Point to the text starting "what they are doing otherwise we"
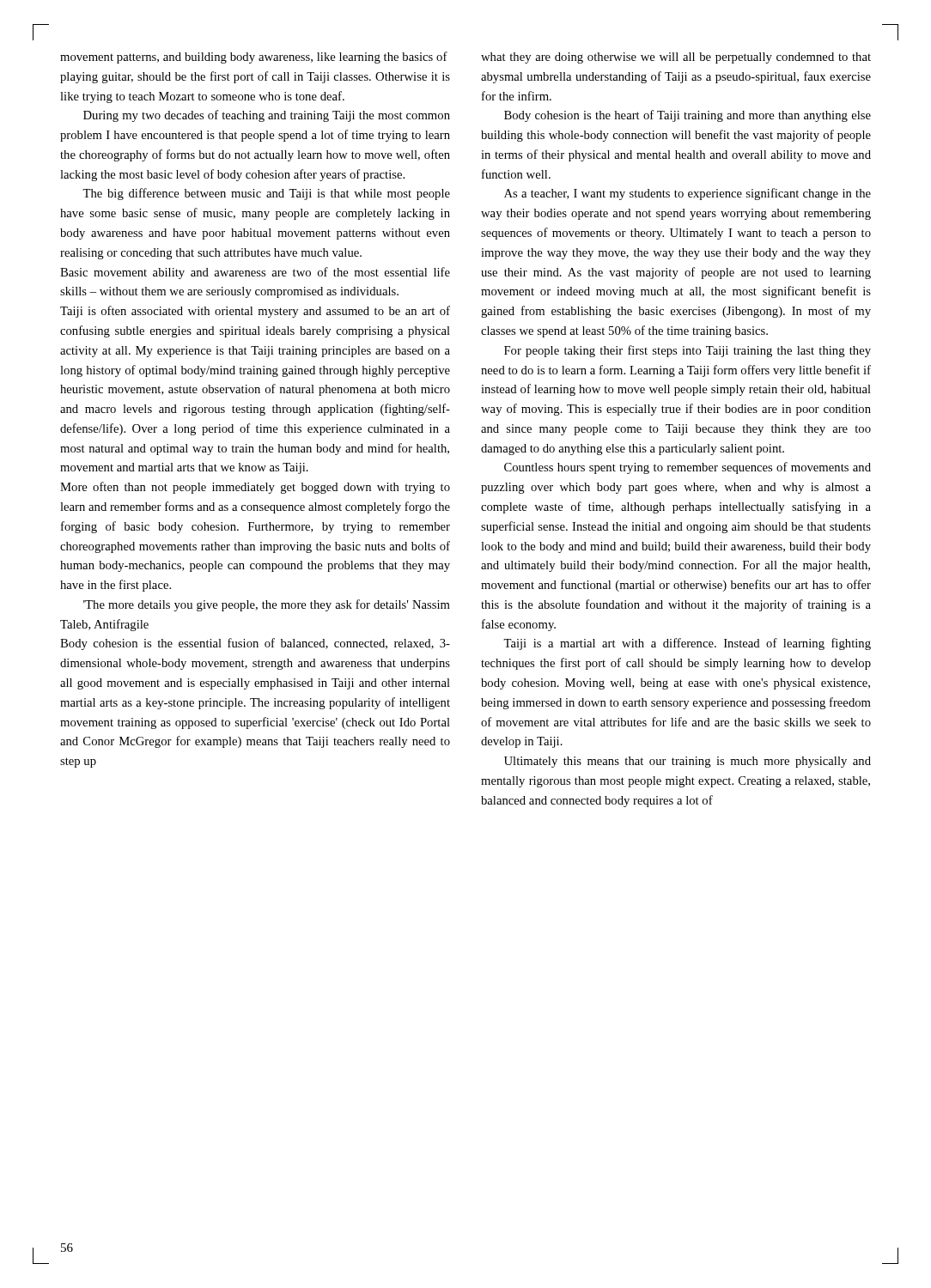 pos(676,429)
